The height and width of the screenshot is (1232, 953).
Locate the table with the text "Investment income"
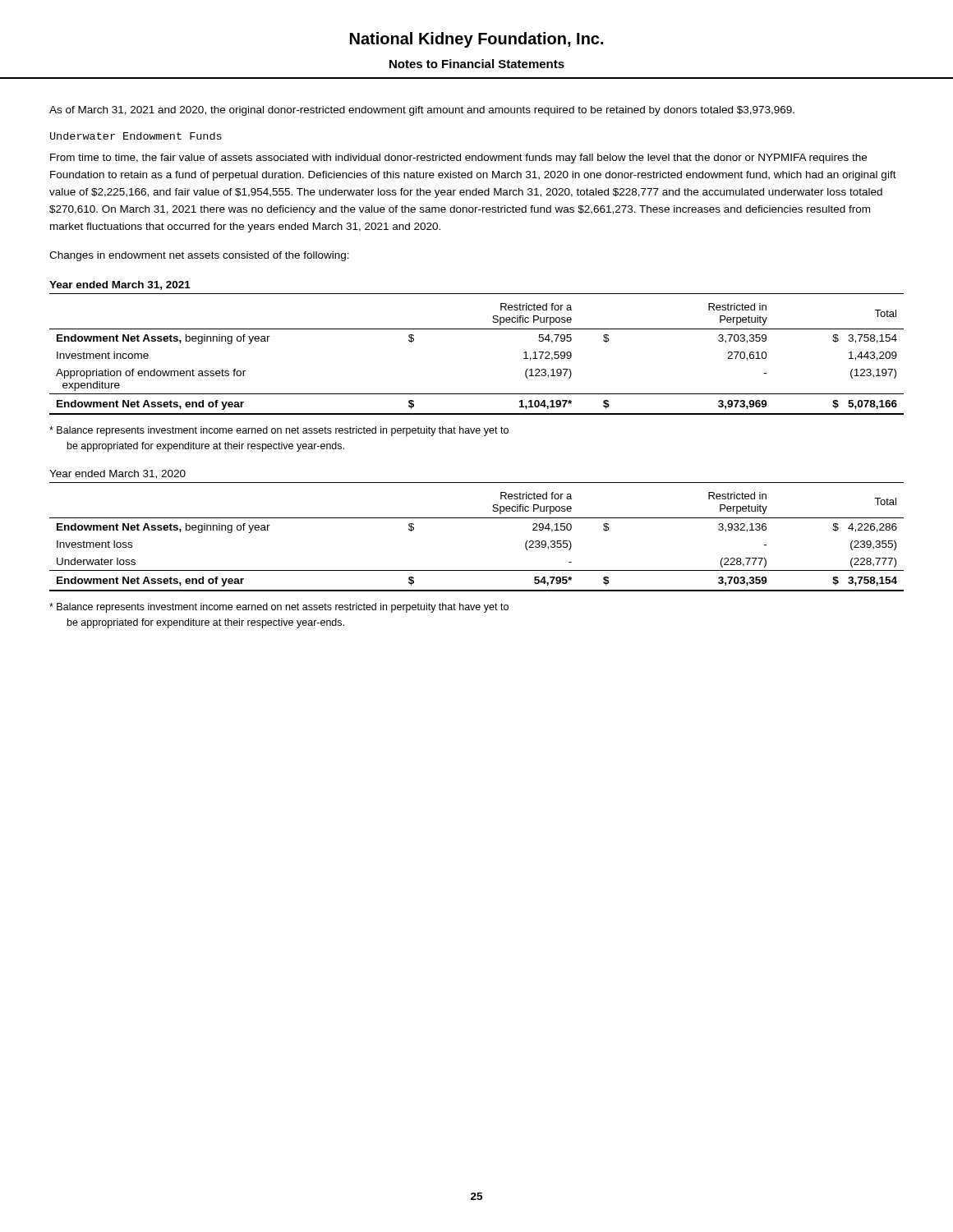click(476, 356)
